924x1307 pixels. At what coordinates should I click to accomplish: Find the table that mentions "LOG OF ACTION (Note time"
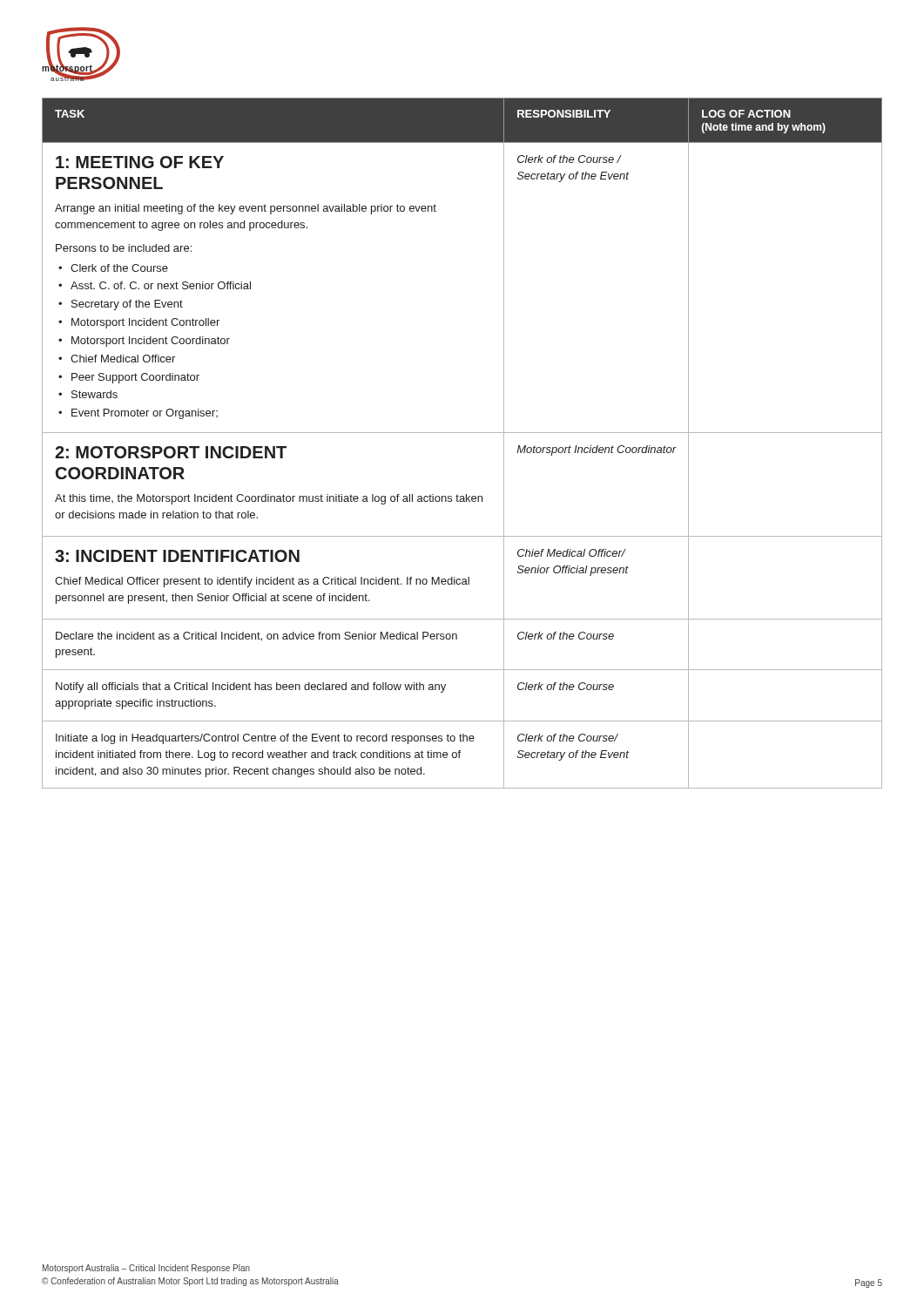coord(462,443)
